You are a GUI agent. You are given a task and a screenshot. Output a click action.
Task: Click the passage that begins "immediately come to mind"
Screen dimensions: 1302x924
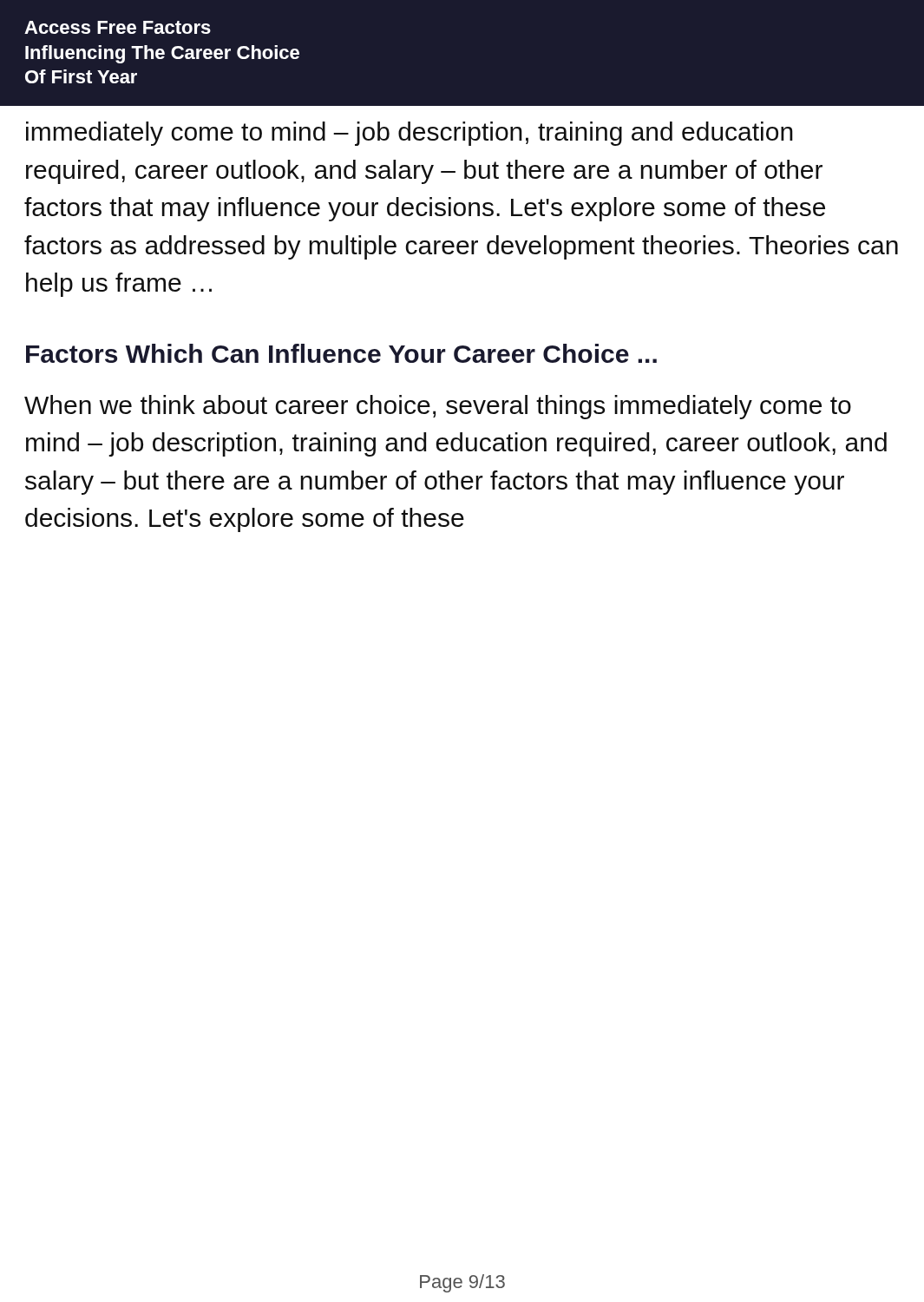pyautogui.click(x=462, y=207)
